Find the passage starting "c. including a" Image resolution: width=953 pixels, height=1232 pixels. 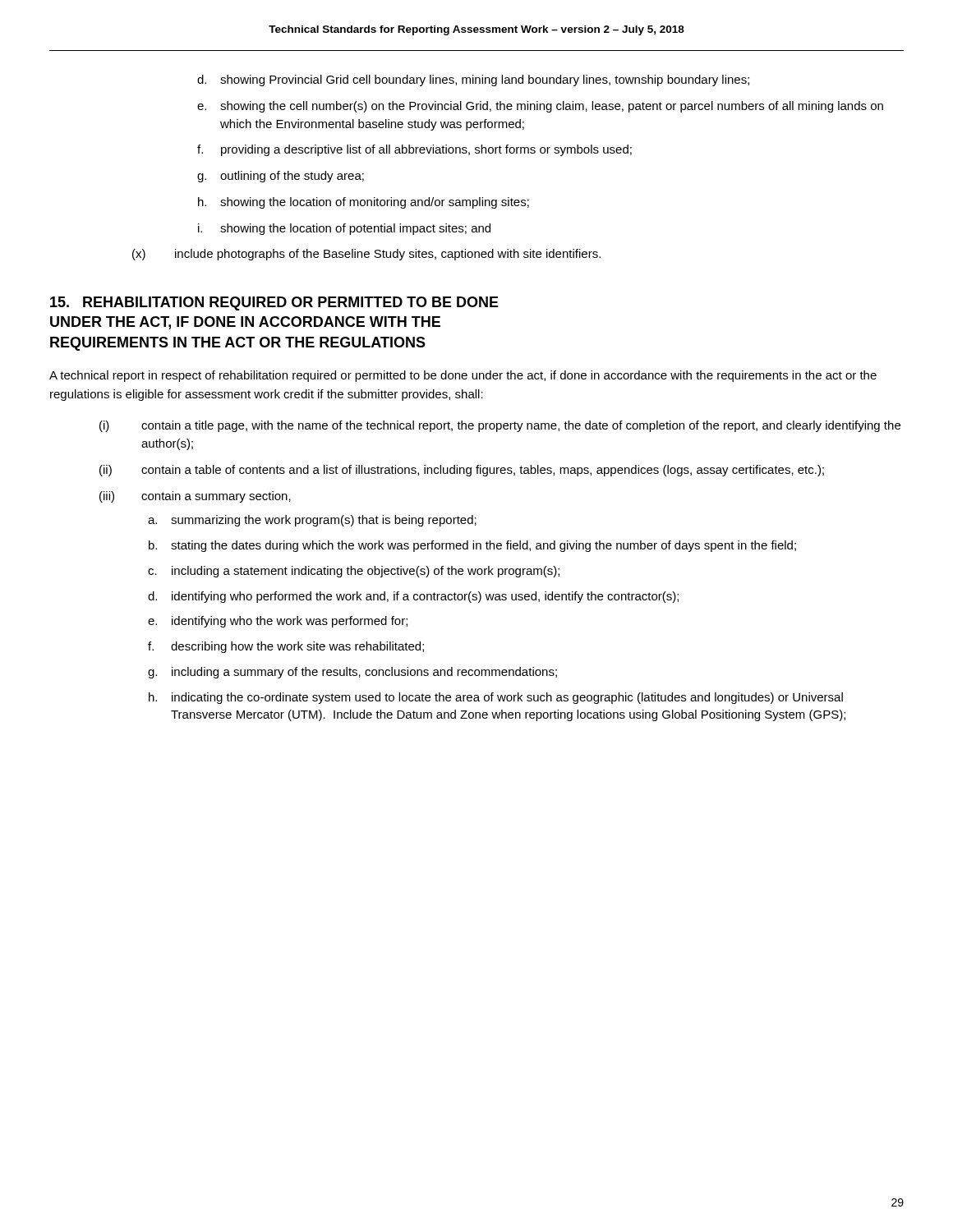point(526,571)
